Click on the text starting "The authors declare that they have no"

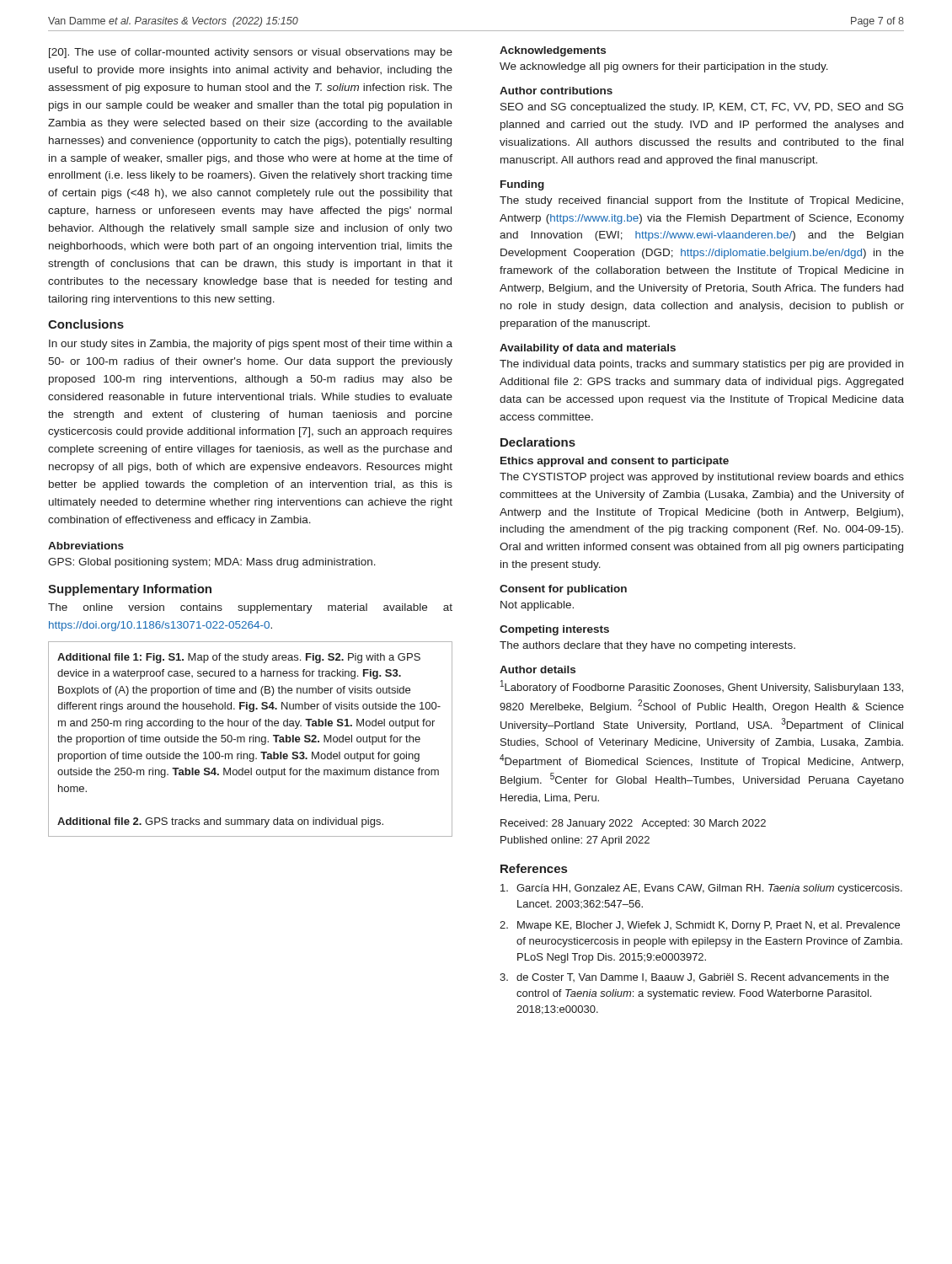tap(702, 646)
